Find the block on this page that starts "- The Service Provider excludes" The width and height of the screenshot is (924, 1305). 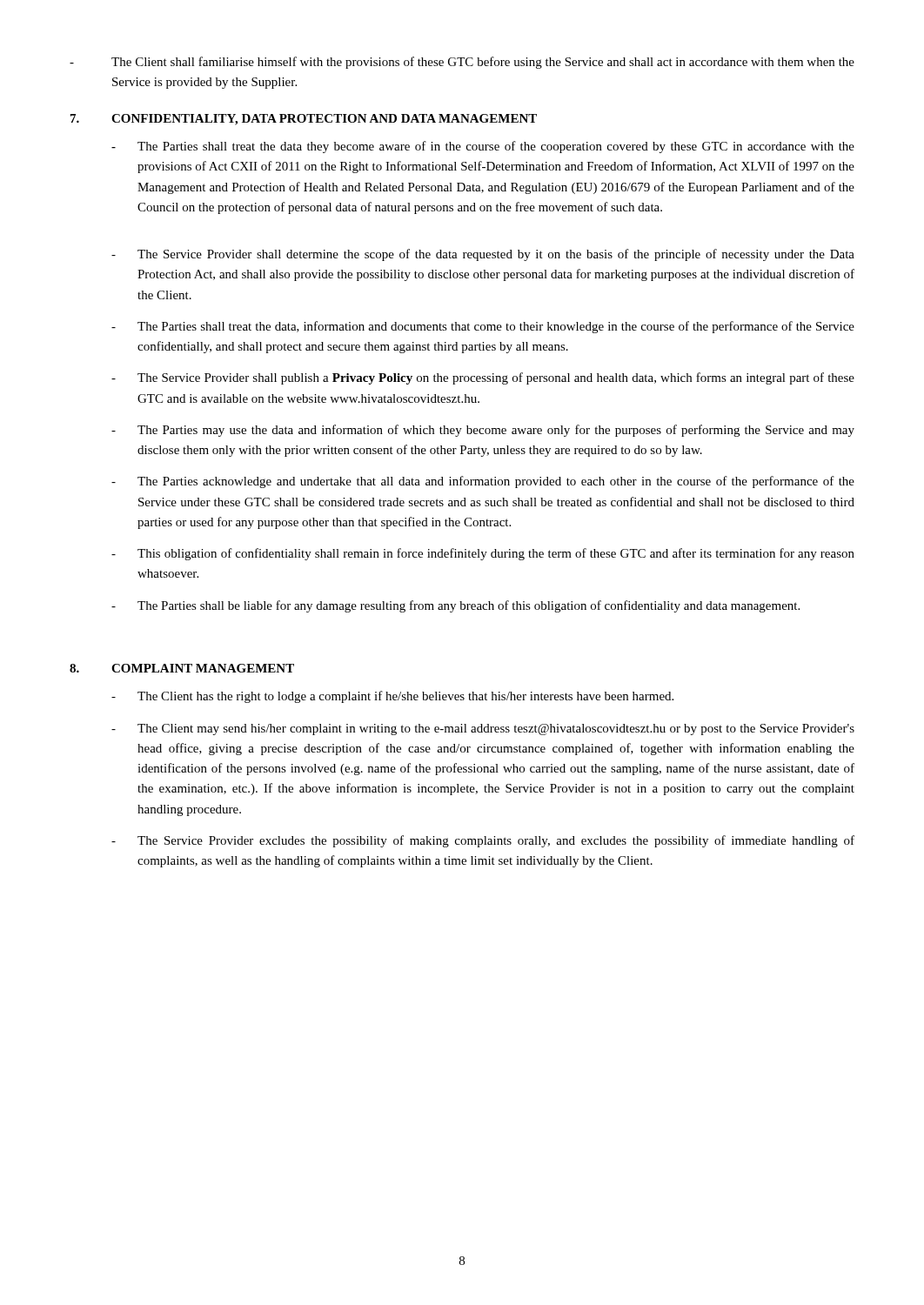(483, 851)
